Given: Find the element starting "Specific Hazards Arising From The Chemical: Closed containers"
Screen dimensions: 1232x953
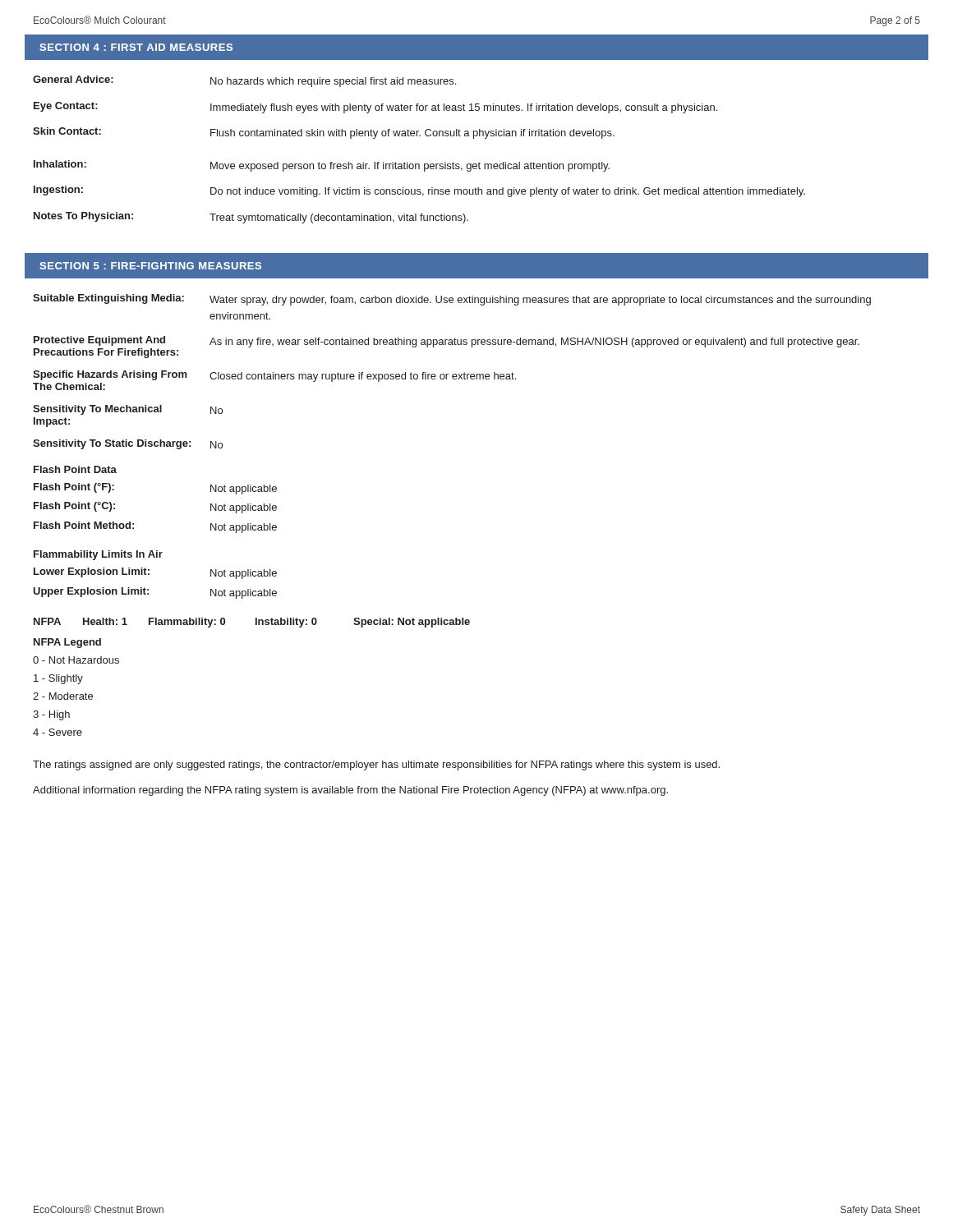Looking at the screenshot, I should [x=476, y=380].
